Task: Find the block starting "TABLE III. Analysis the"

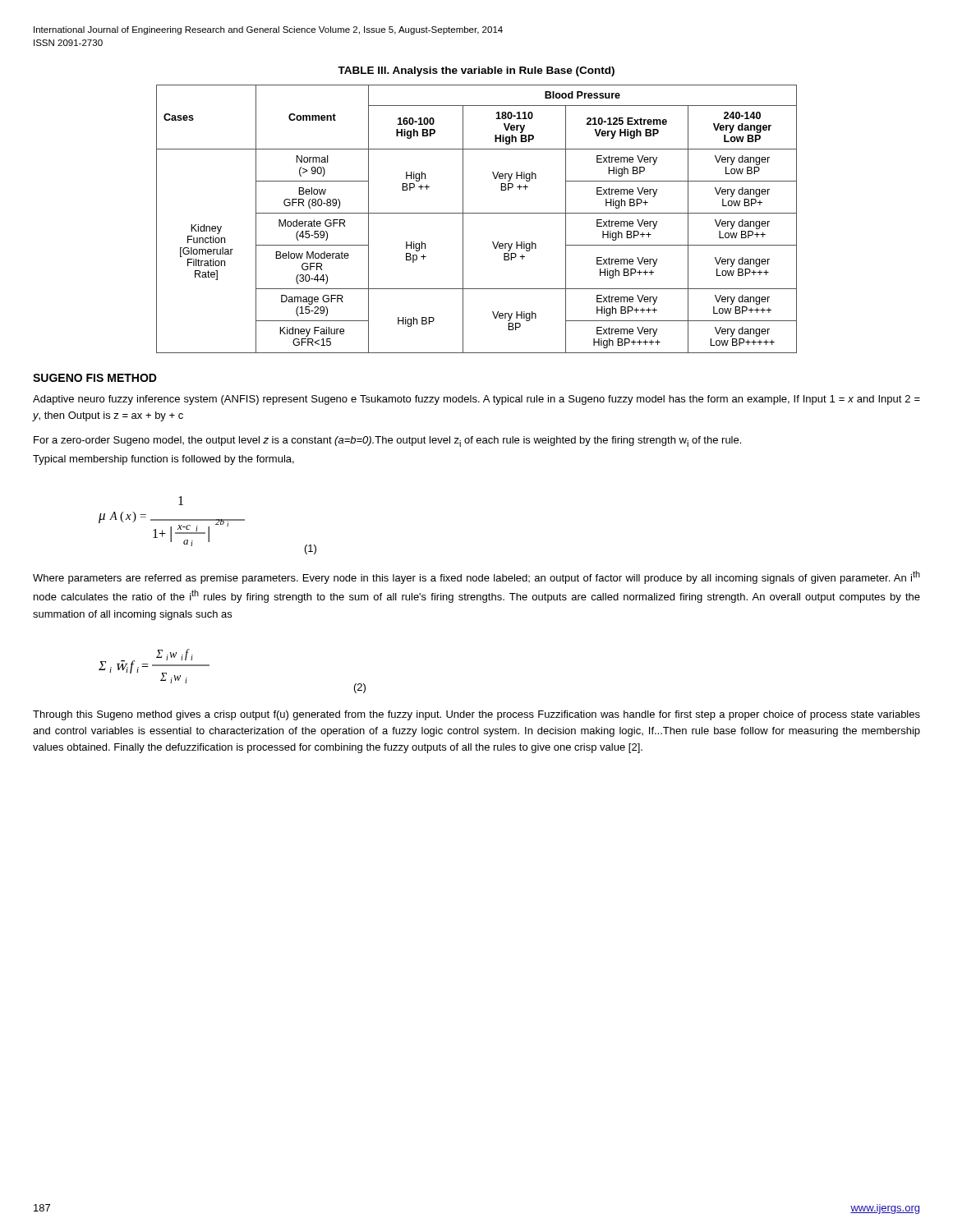Action: click(x=476, y=70)
